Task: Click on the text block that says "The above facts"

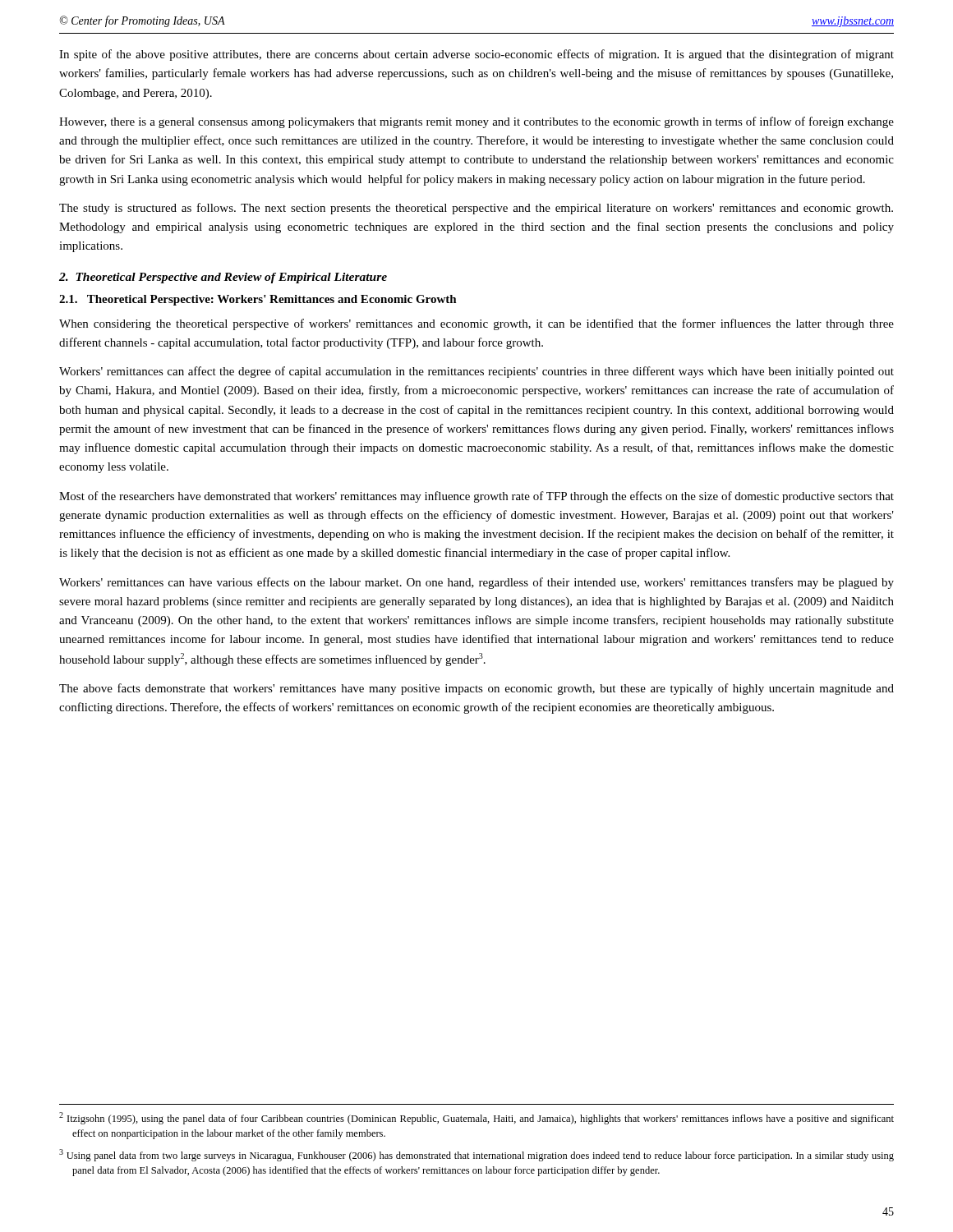Action: point(476,698)
